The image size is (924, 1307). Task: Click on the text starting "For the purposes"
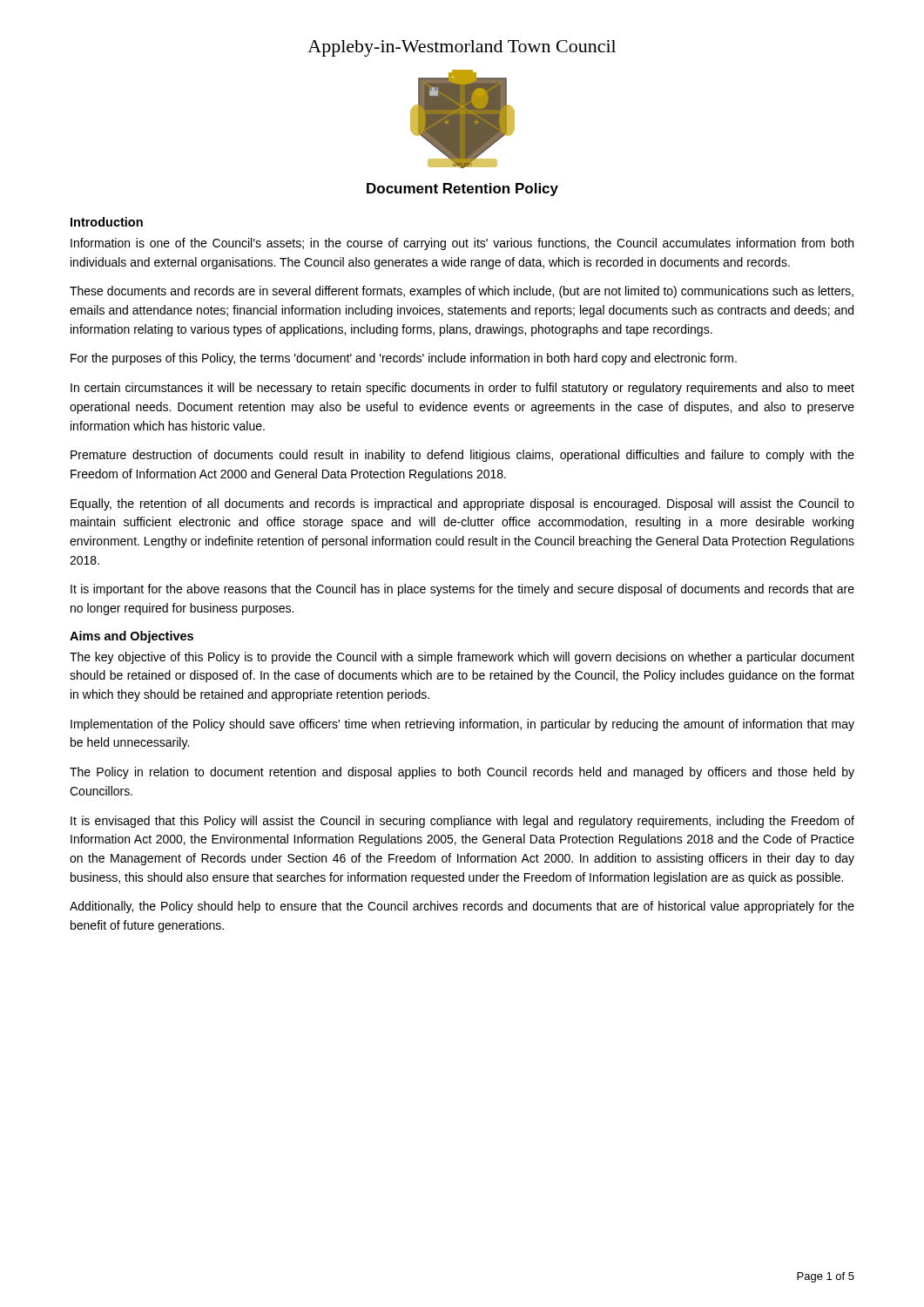[404, 359]
